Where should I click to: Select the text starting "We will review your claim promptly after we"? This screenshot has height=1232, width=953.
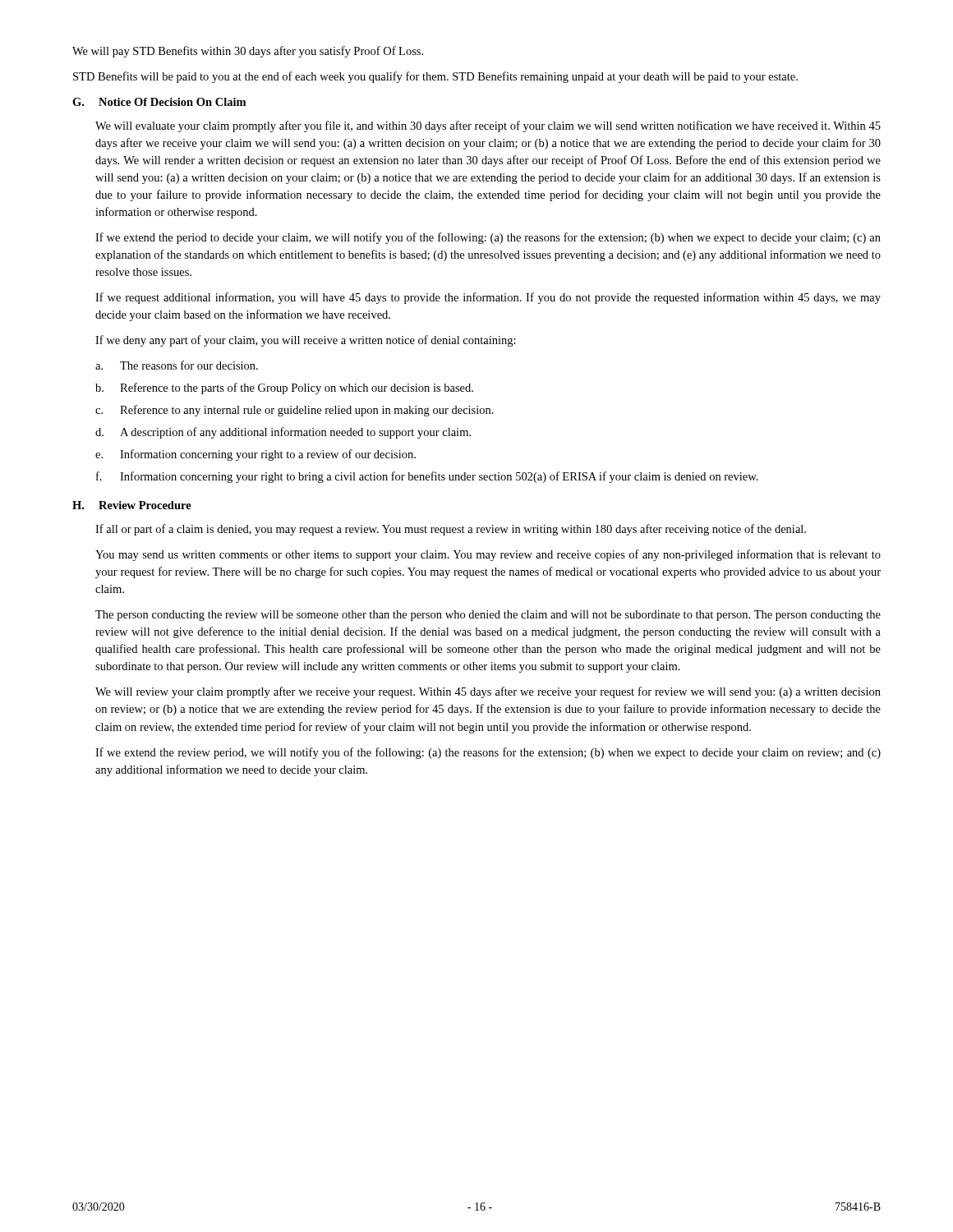(488, 709)
